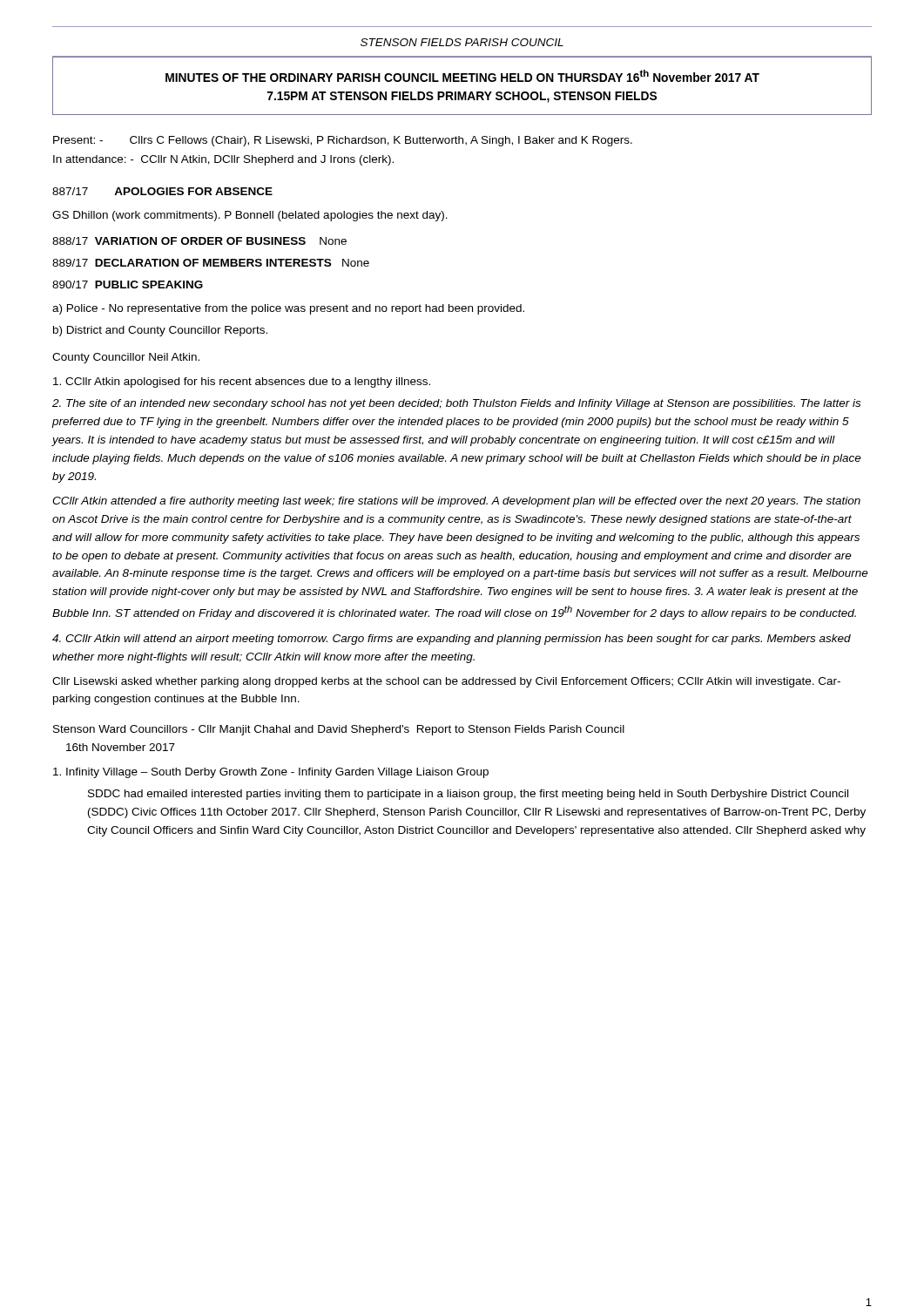This screenshot has height=1307, width=924.
Task: Navigate to the passage starting "890/17 PUBLIC SPEAKING"
Action: [x=128, y=285]
